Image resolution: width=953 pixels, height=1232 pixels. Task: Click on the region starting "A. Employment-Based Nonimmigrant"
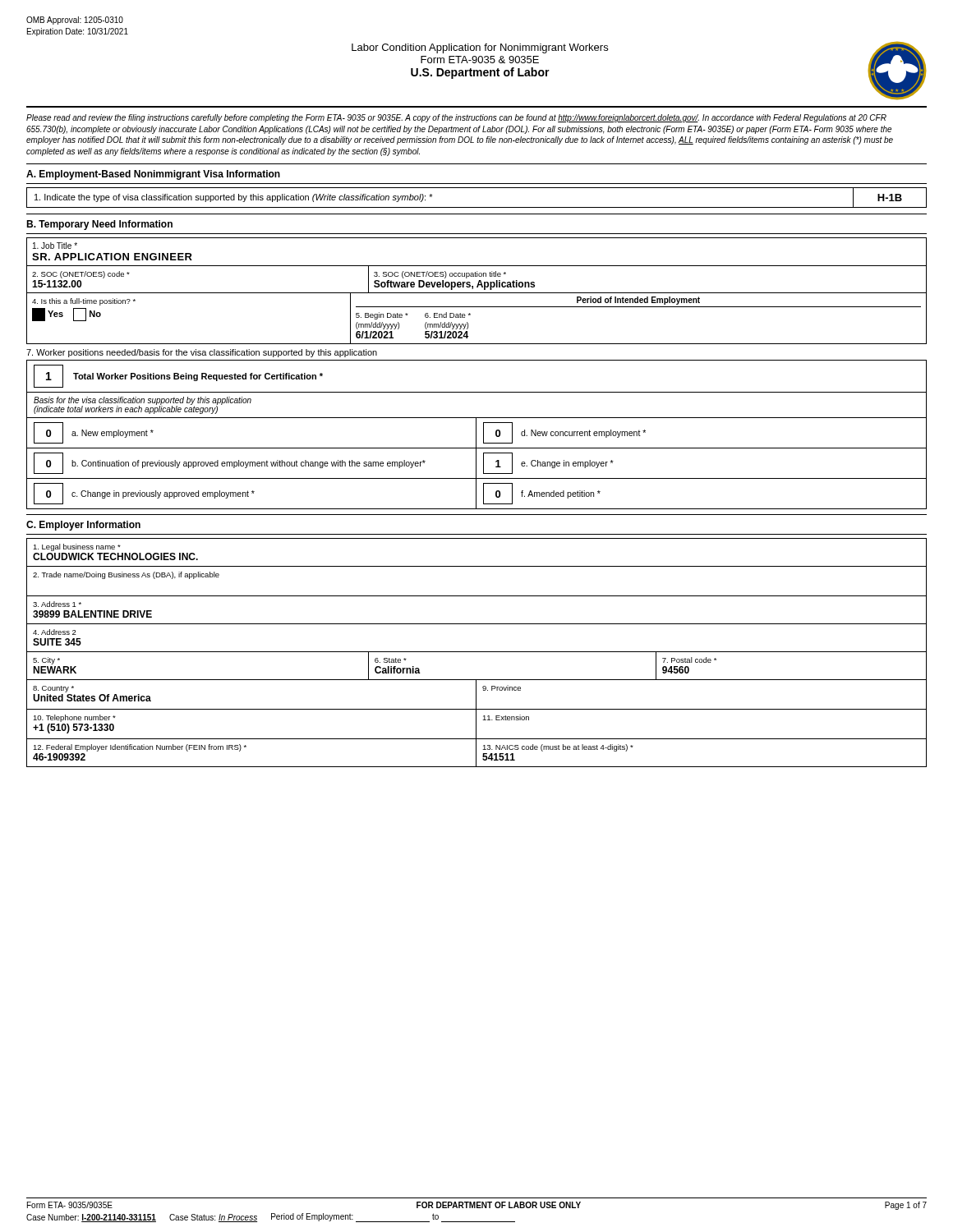[x=153, y=174]
